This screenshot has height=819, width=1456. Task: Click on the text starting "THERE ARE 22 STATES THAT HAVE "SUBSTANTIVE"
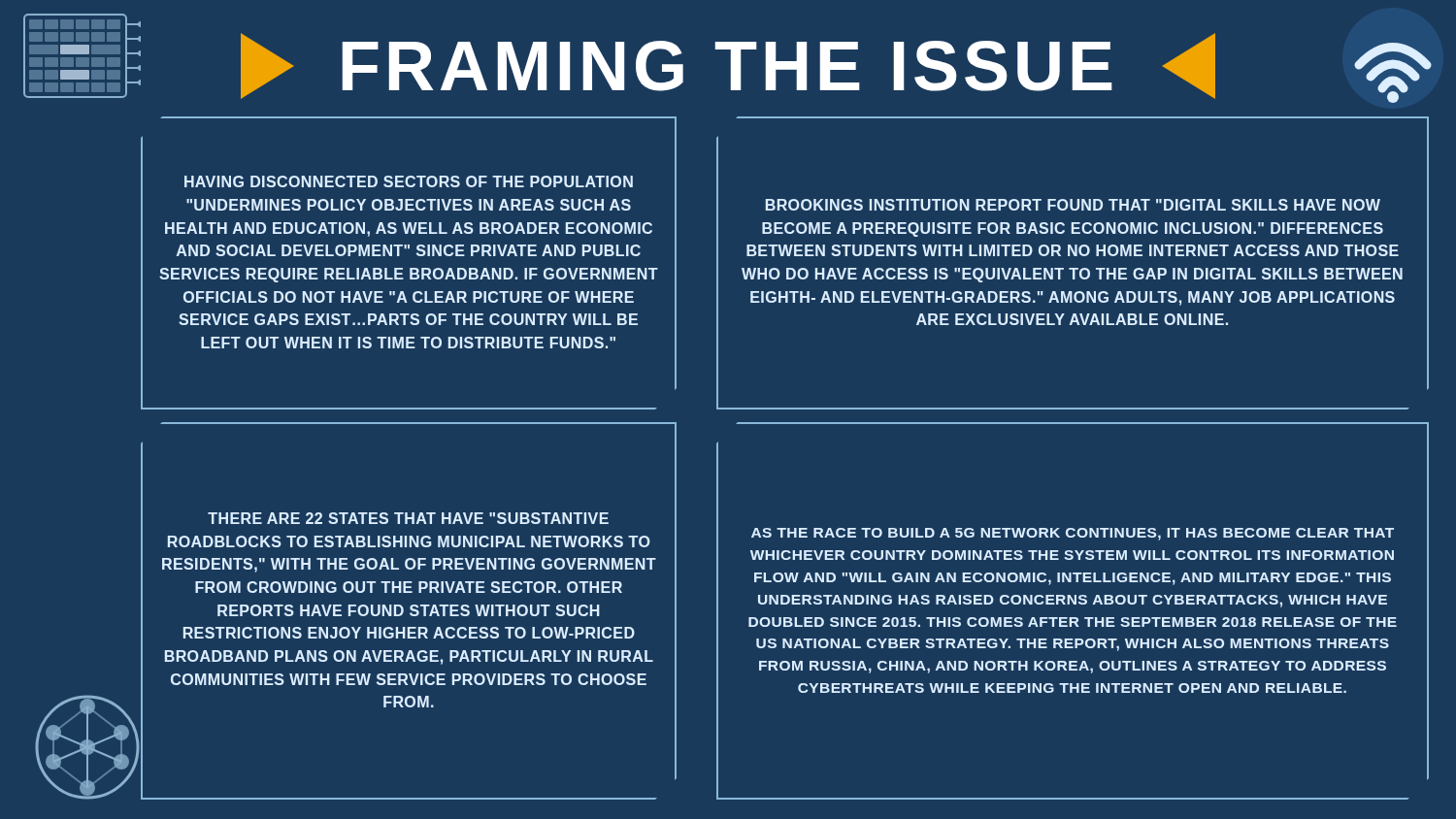click(409, 611)
